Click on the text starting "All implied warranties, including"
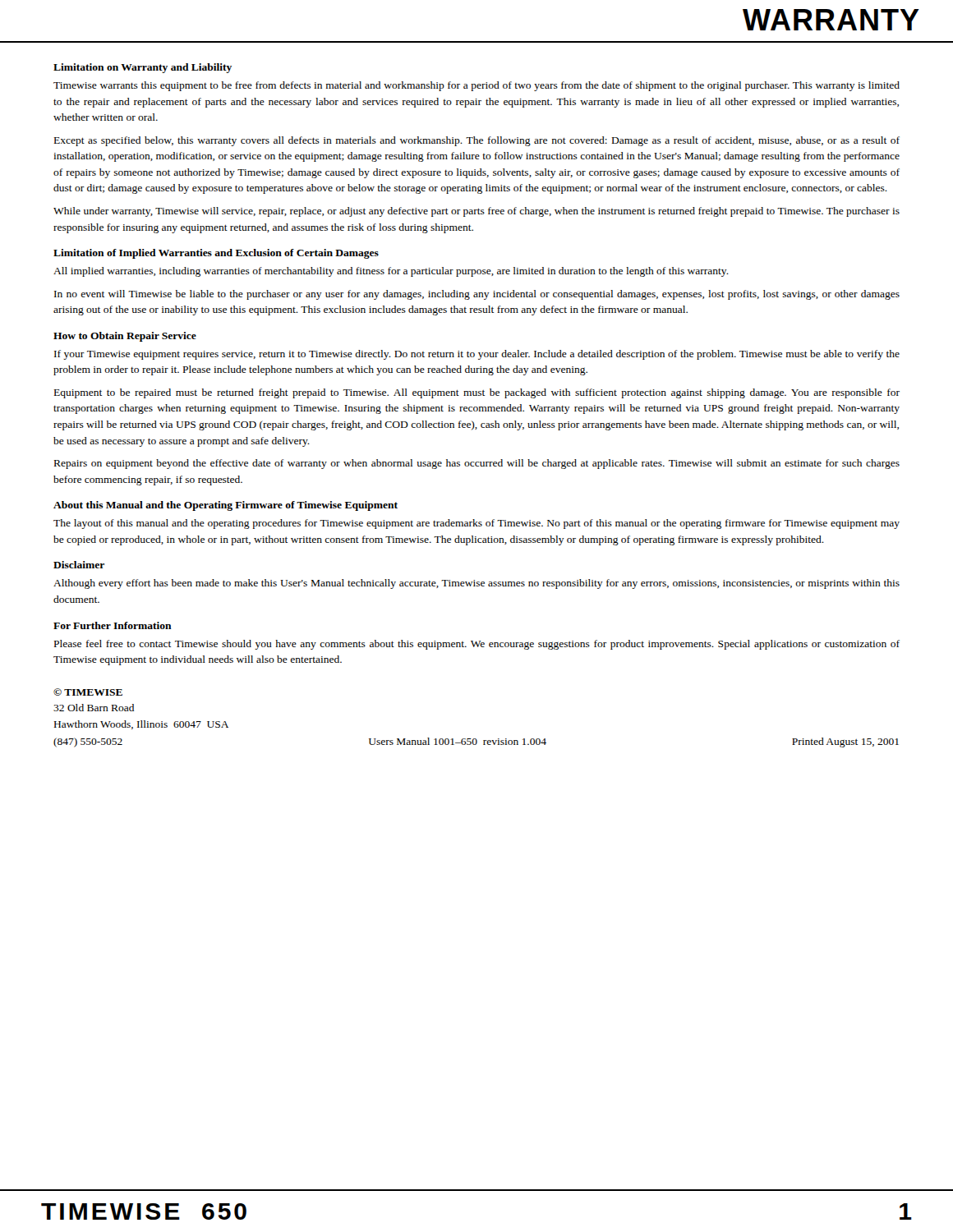This screenshot has width=953, height=1232. click(x=391, y=271)
